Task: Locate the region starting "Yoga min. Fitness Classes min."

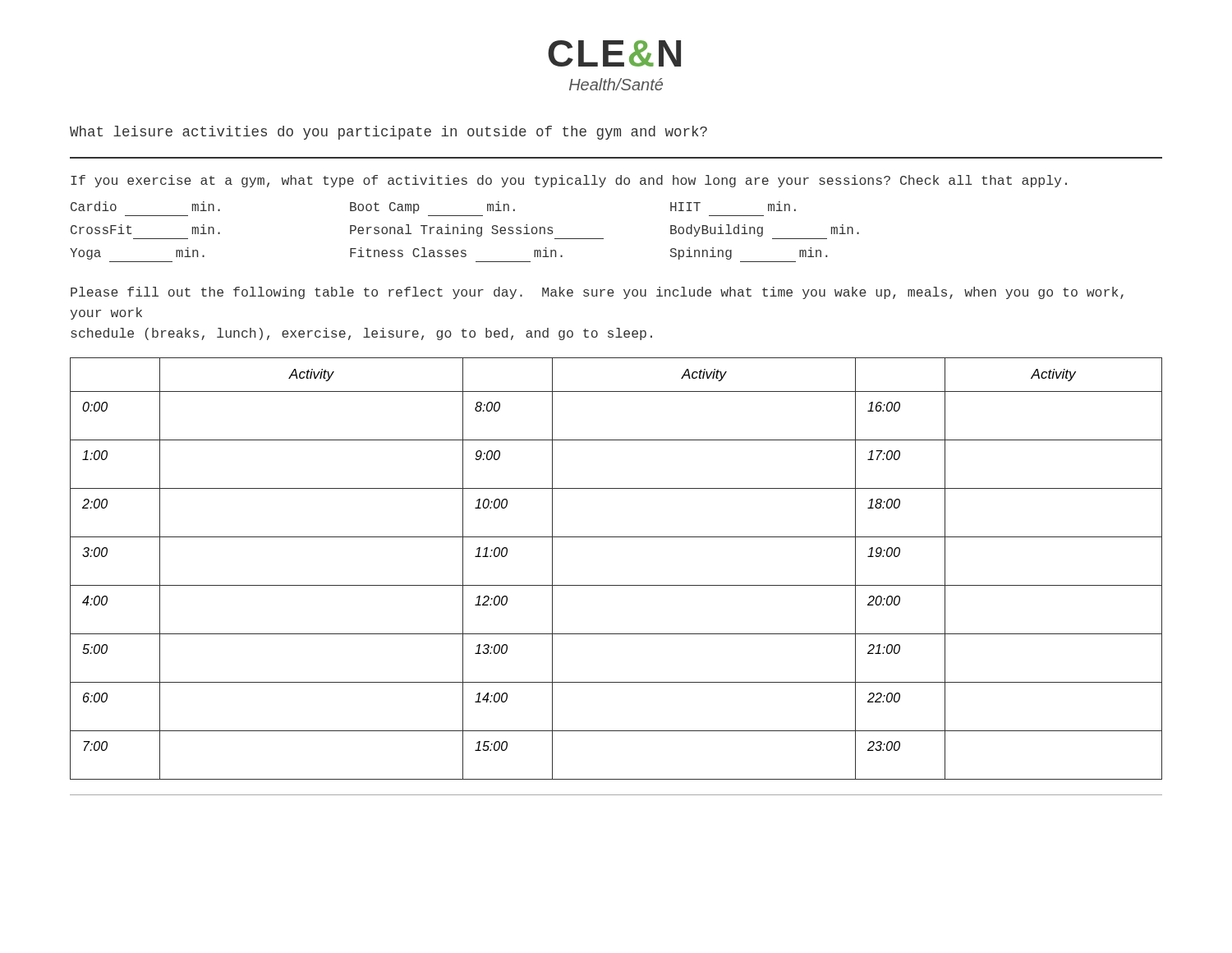Action: (x=517, y=254)
